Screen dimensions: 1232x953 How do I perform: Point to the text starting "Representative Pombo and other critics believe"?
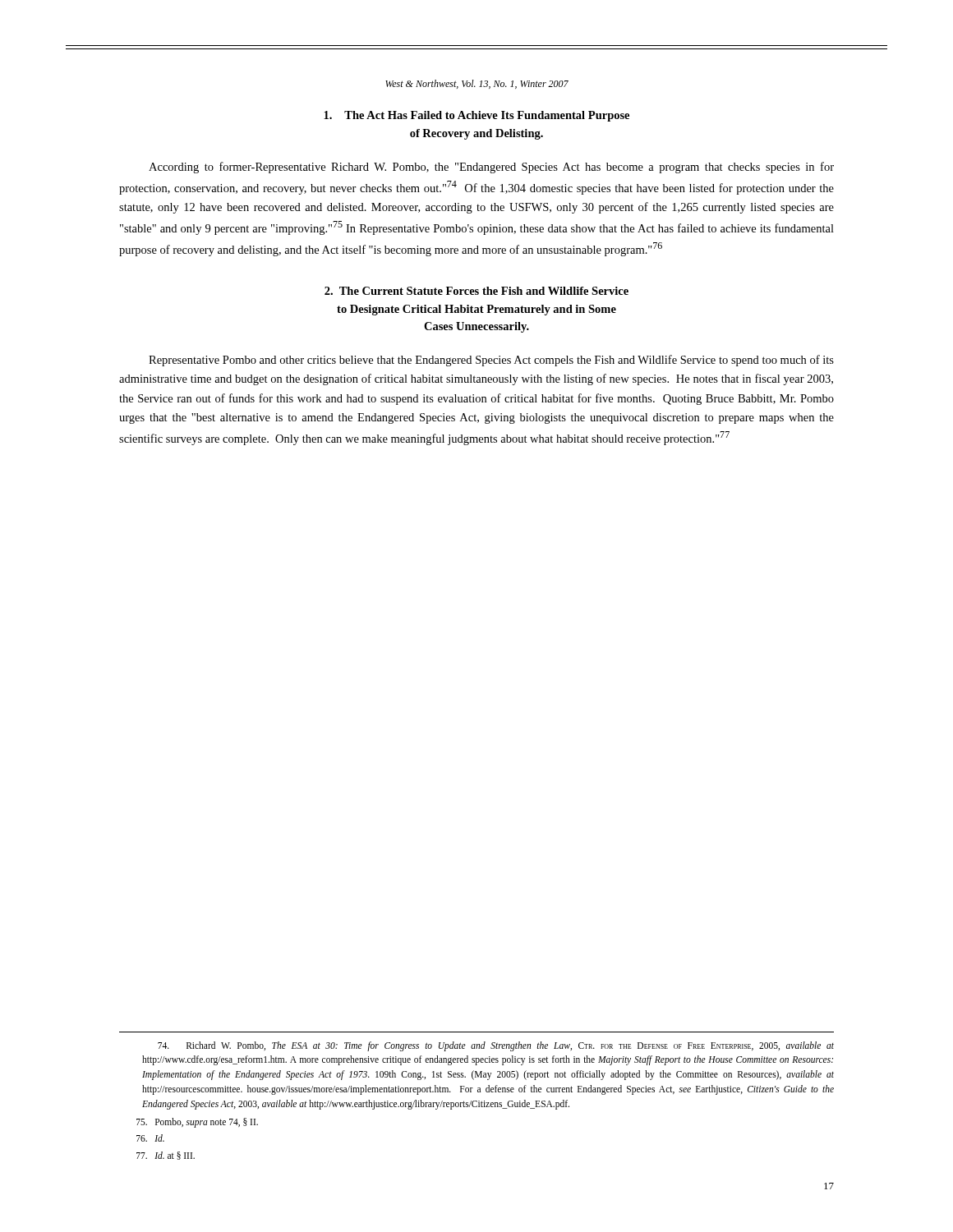(x=476, y=399)
